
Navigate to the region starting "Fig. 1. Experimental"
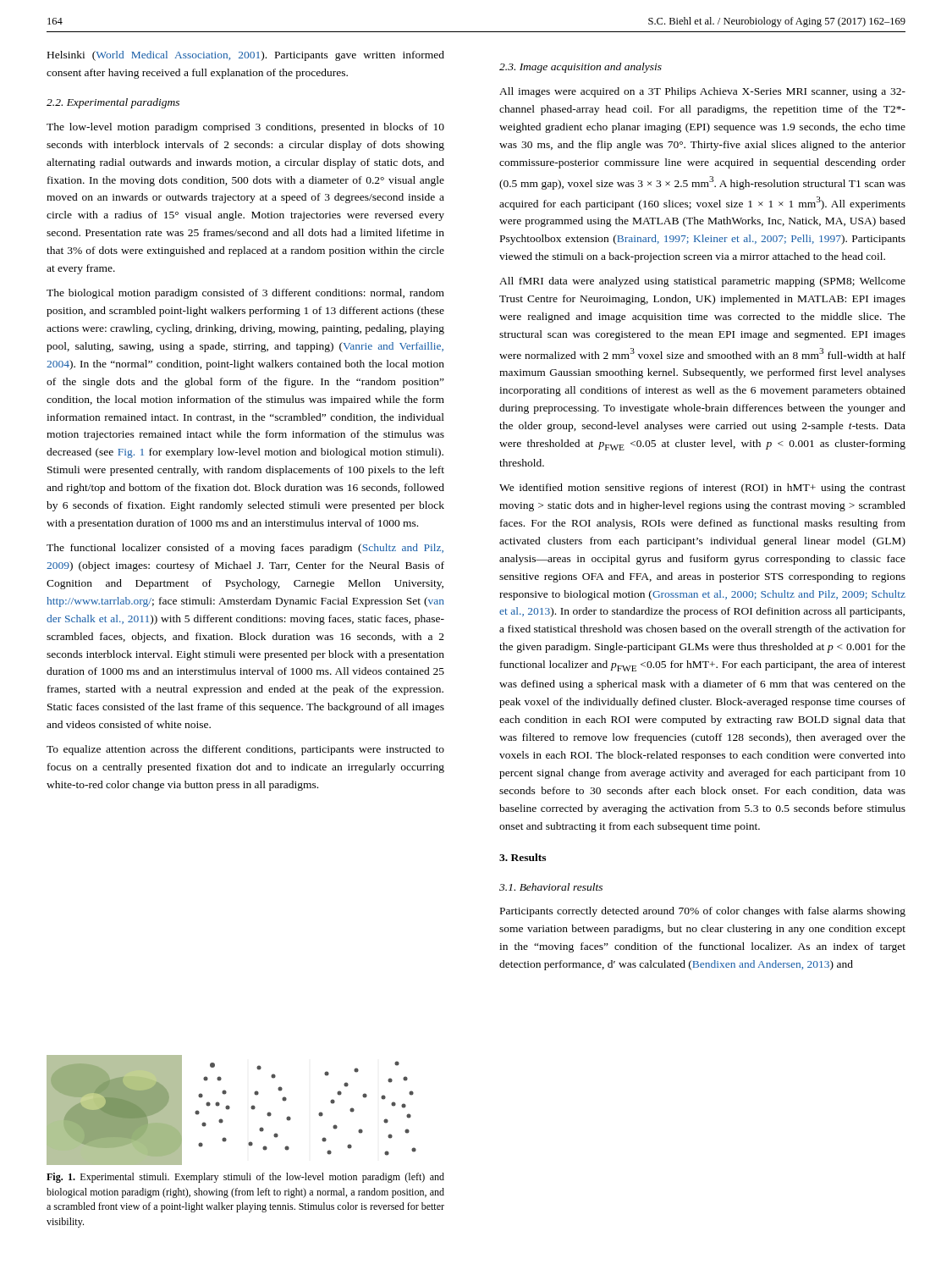point(245,1199)
